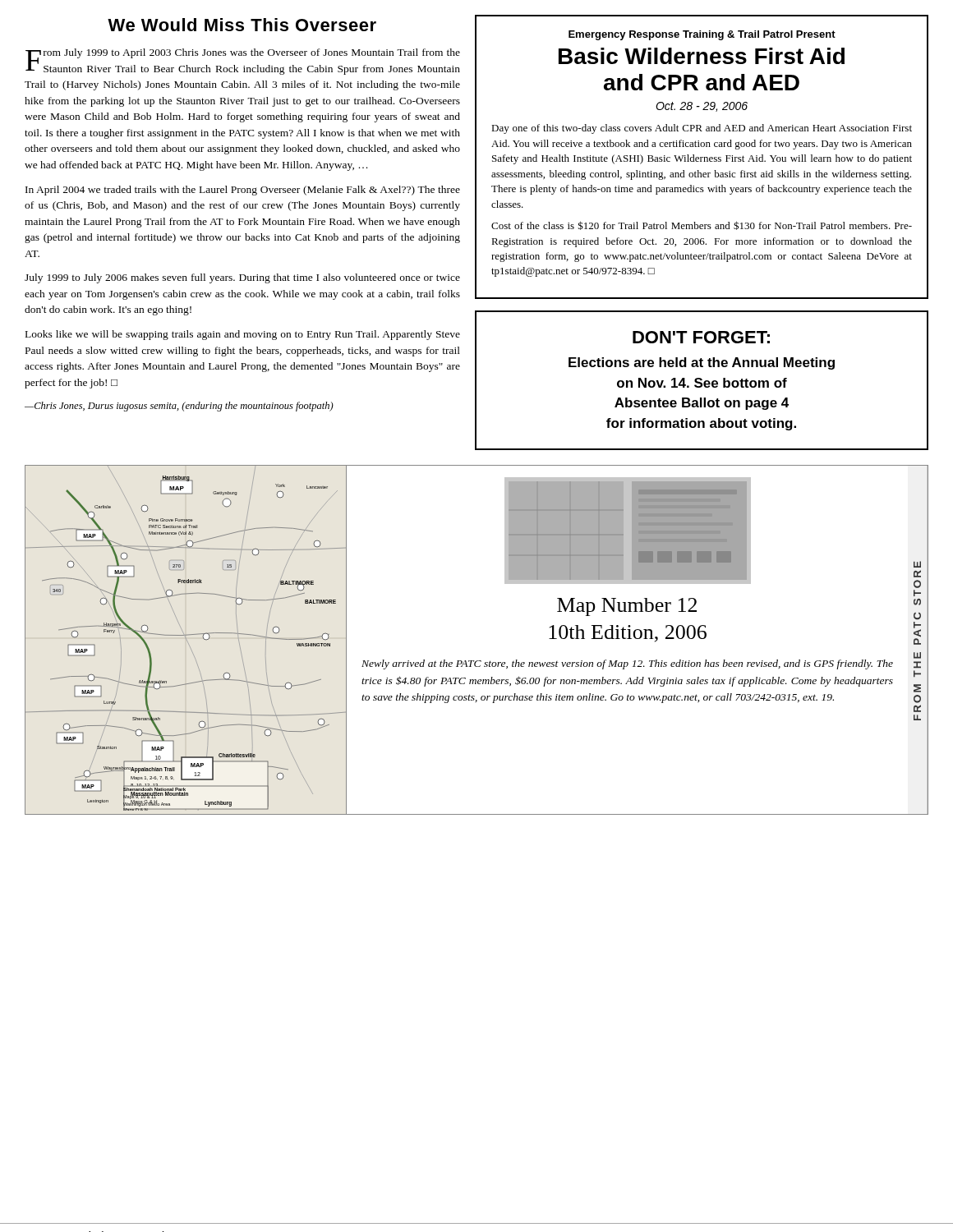Image resolution: width=953 pixels, height=1232 pixels.
Task: Select the photo
Action: pyautogui.click(x=638, y=640)
